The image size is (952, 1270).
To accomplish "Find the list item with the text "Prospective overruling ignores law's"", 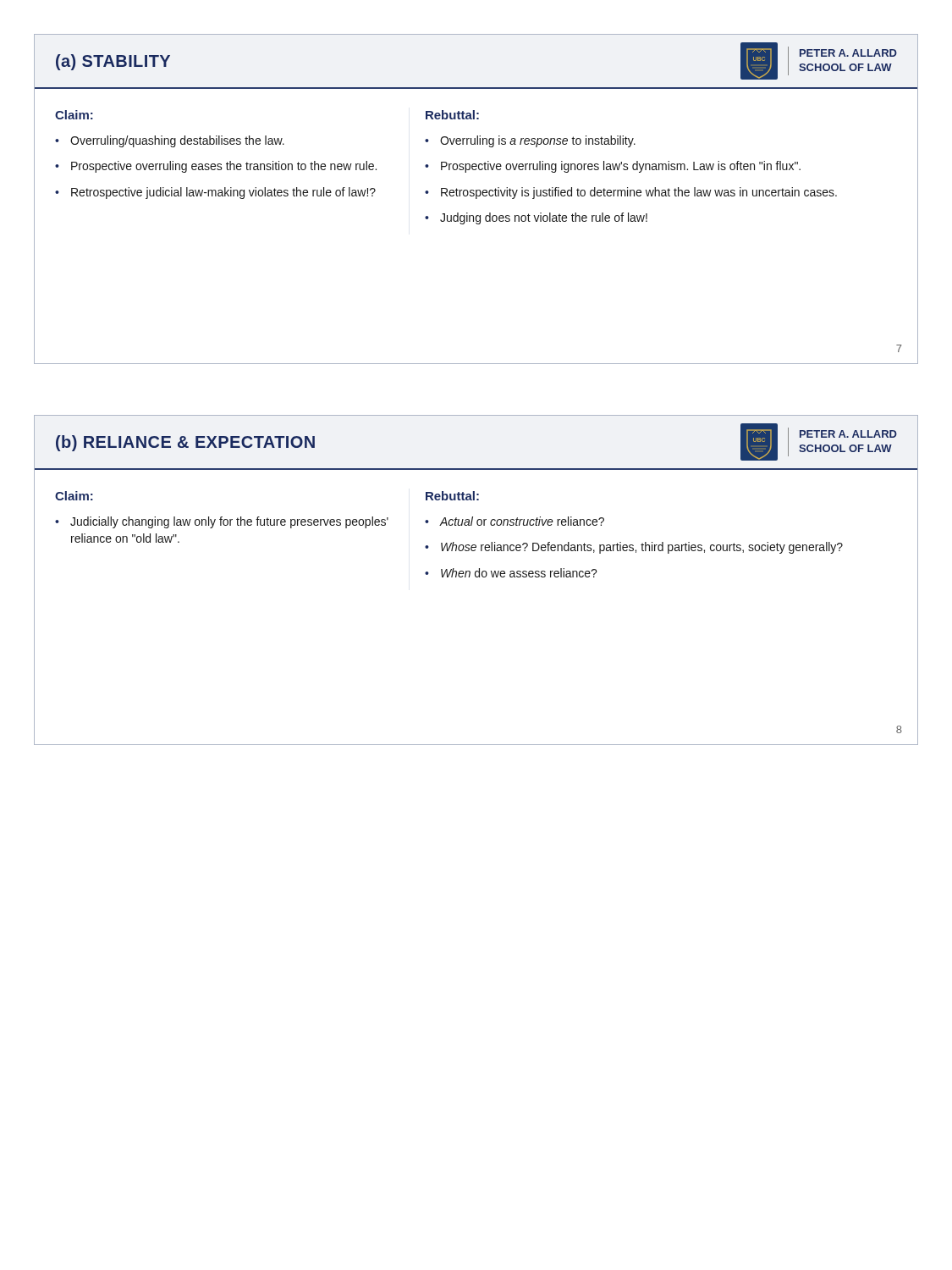I will point(621,166).
